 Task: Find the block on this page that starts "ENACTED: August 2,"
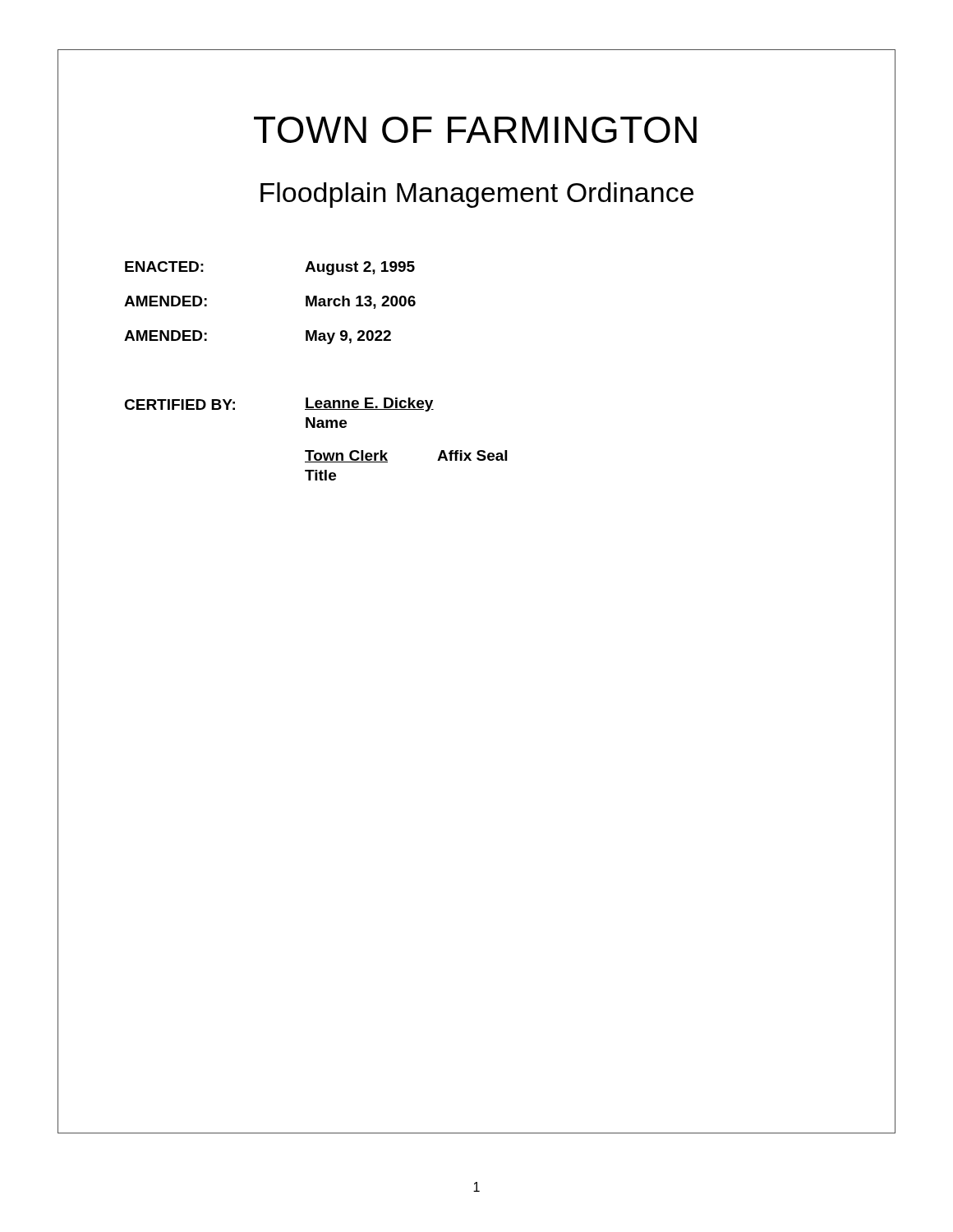[158, 268]
